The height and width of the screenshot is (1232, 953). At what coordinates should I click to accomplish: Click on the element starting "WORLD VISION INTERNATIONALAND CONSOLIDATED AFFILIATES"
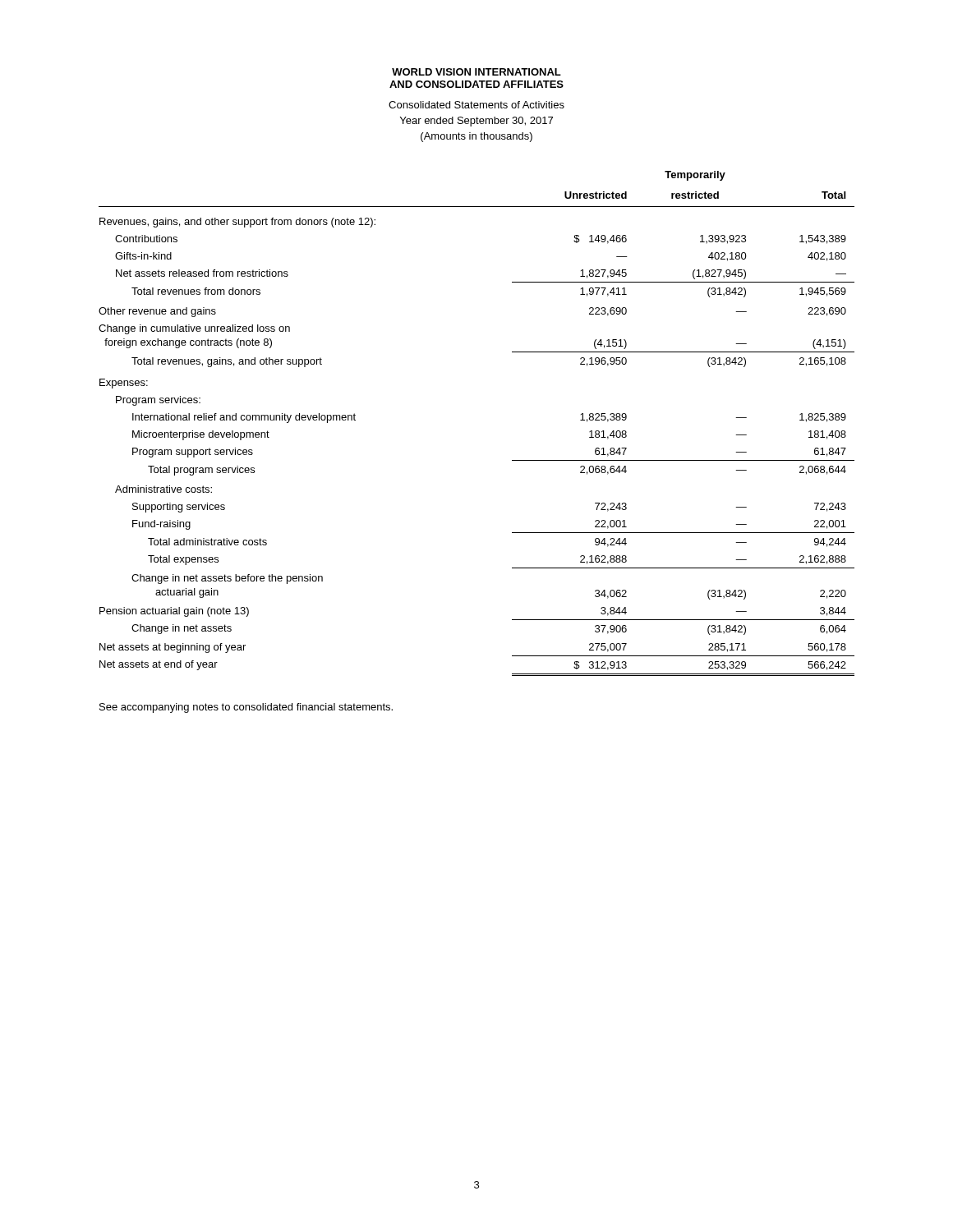click(476, 78)
